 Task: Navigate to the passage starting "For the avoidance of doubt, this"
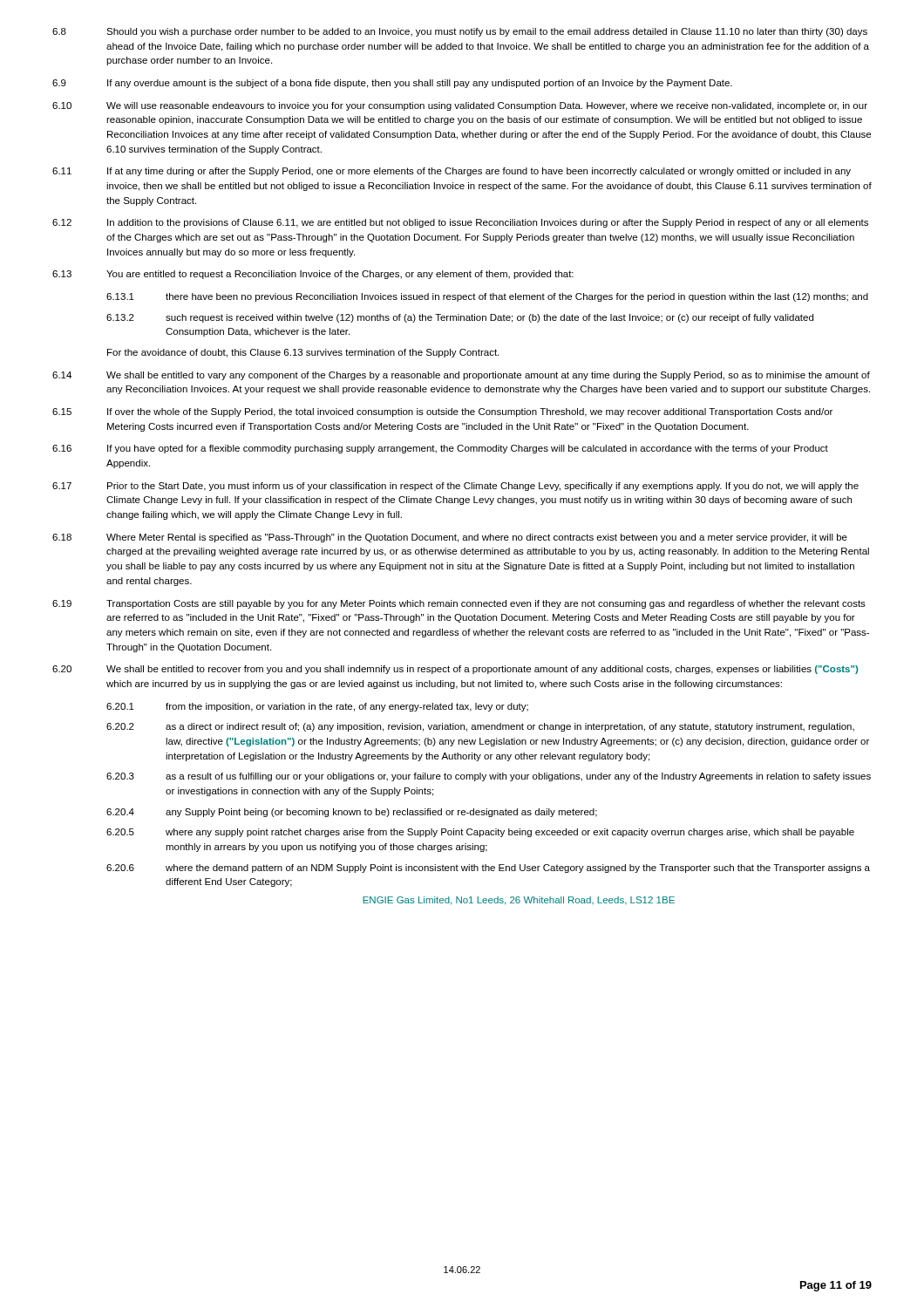[303, 352]
